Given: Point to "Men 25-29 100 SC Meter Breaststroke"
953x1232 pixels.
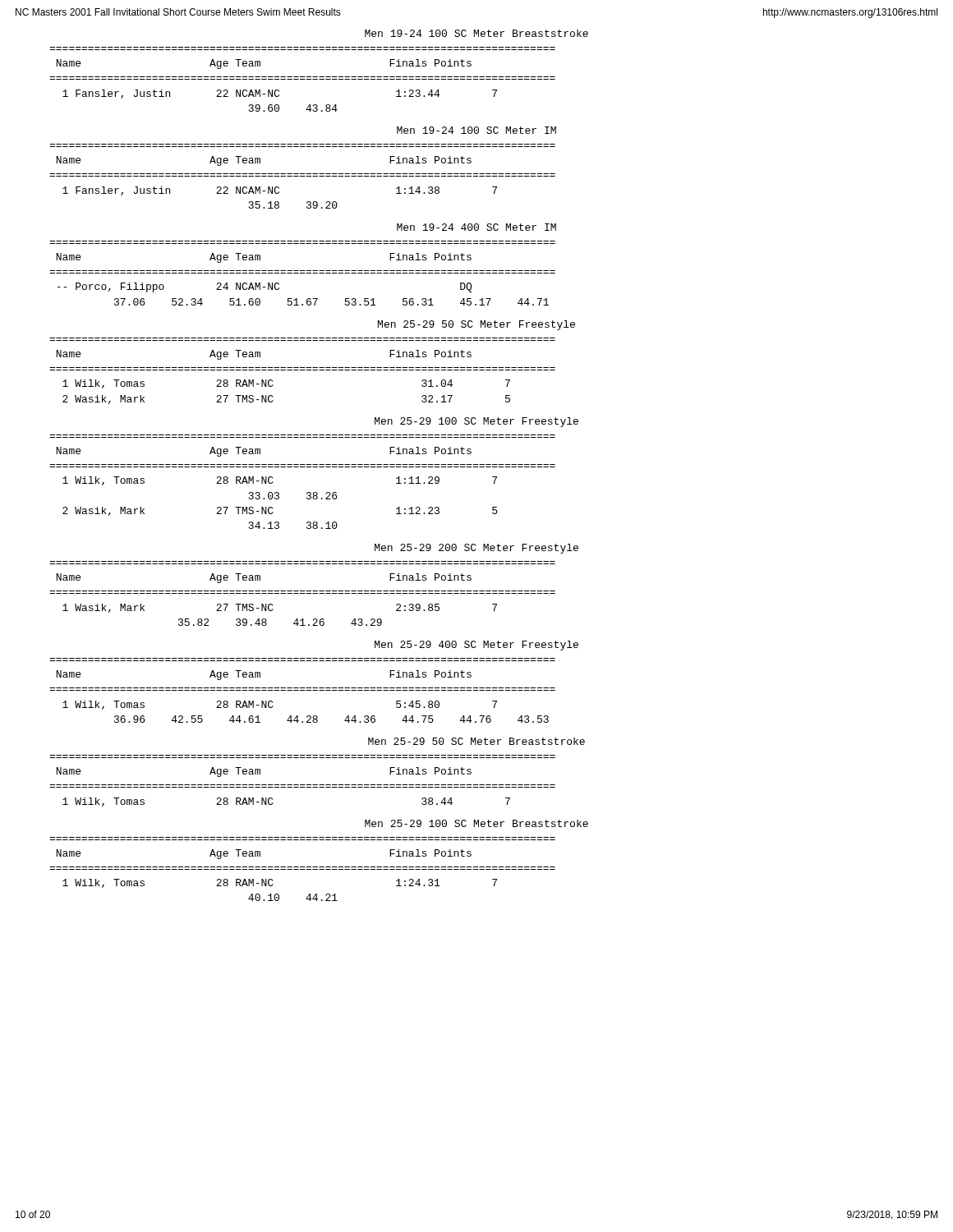Looking at the screenshot, I should pyautogui.click(x=476, y=824).
